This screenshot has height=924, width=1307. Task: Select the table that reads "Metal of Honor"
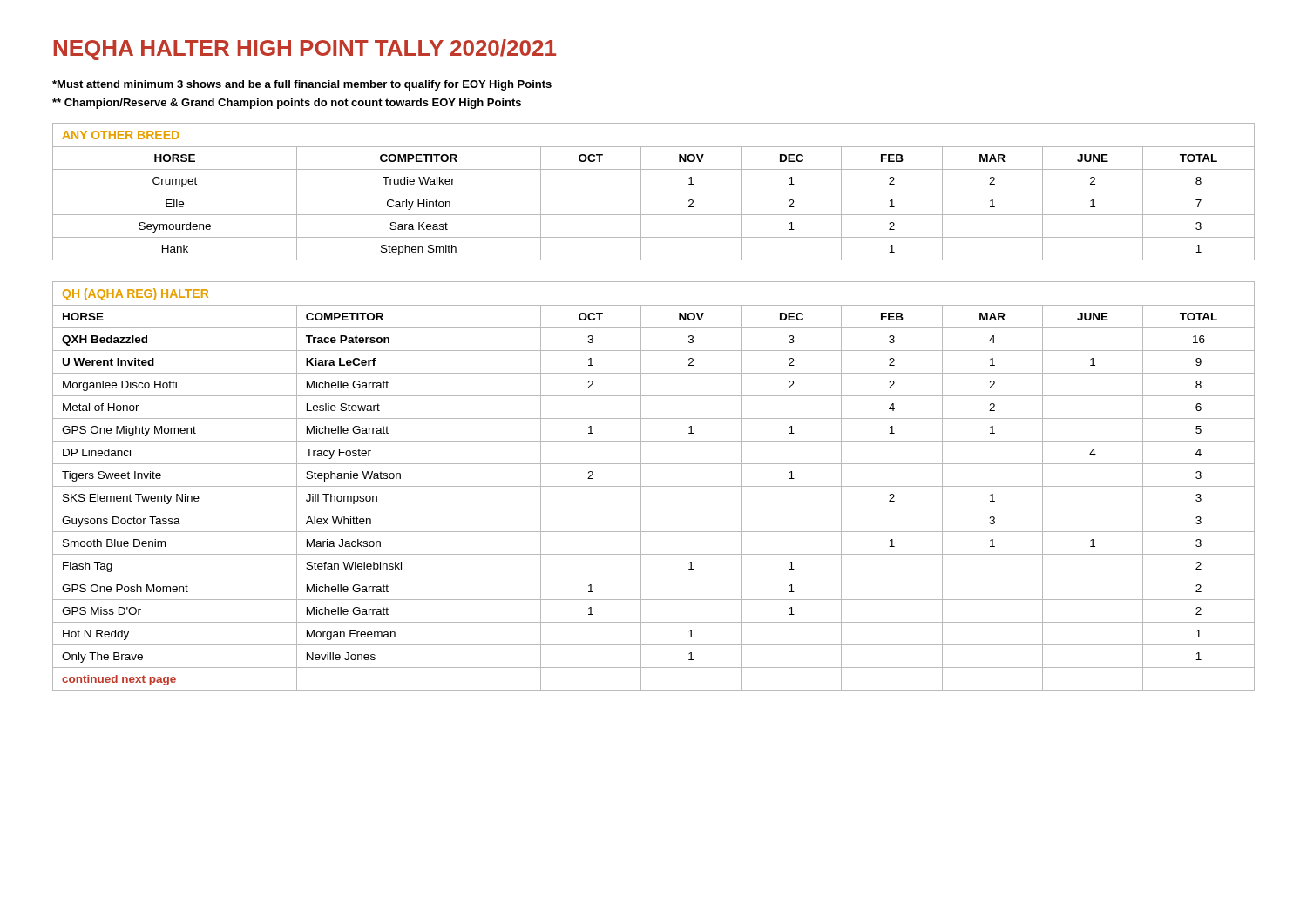654,486
